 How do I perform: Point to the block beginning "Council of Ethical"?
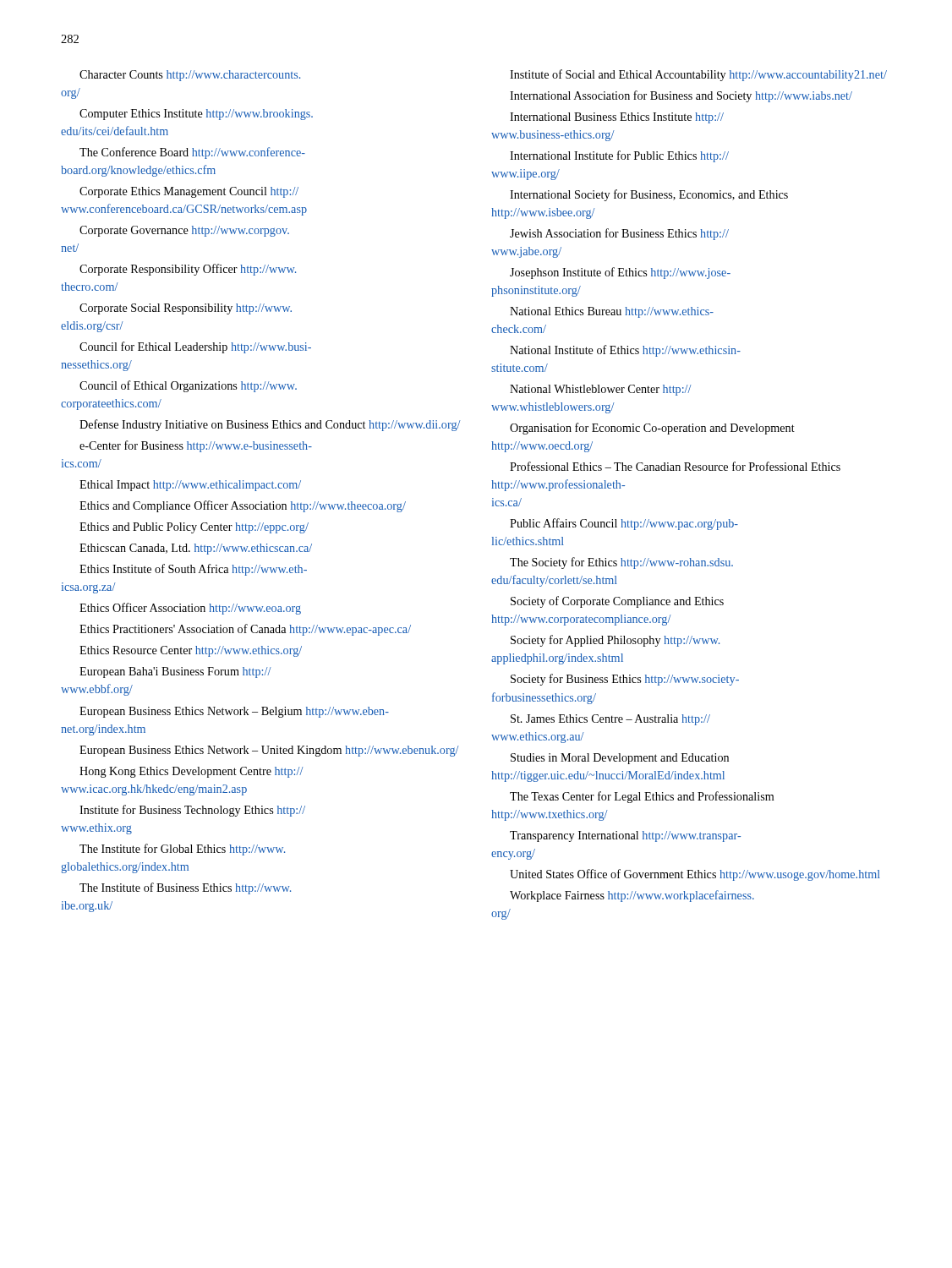point(179,395)
